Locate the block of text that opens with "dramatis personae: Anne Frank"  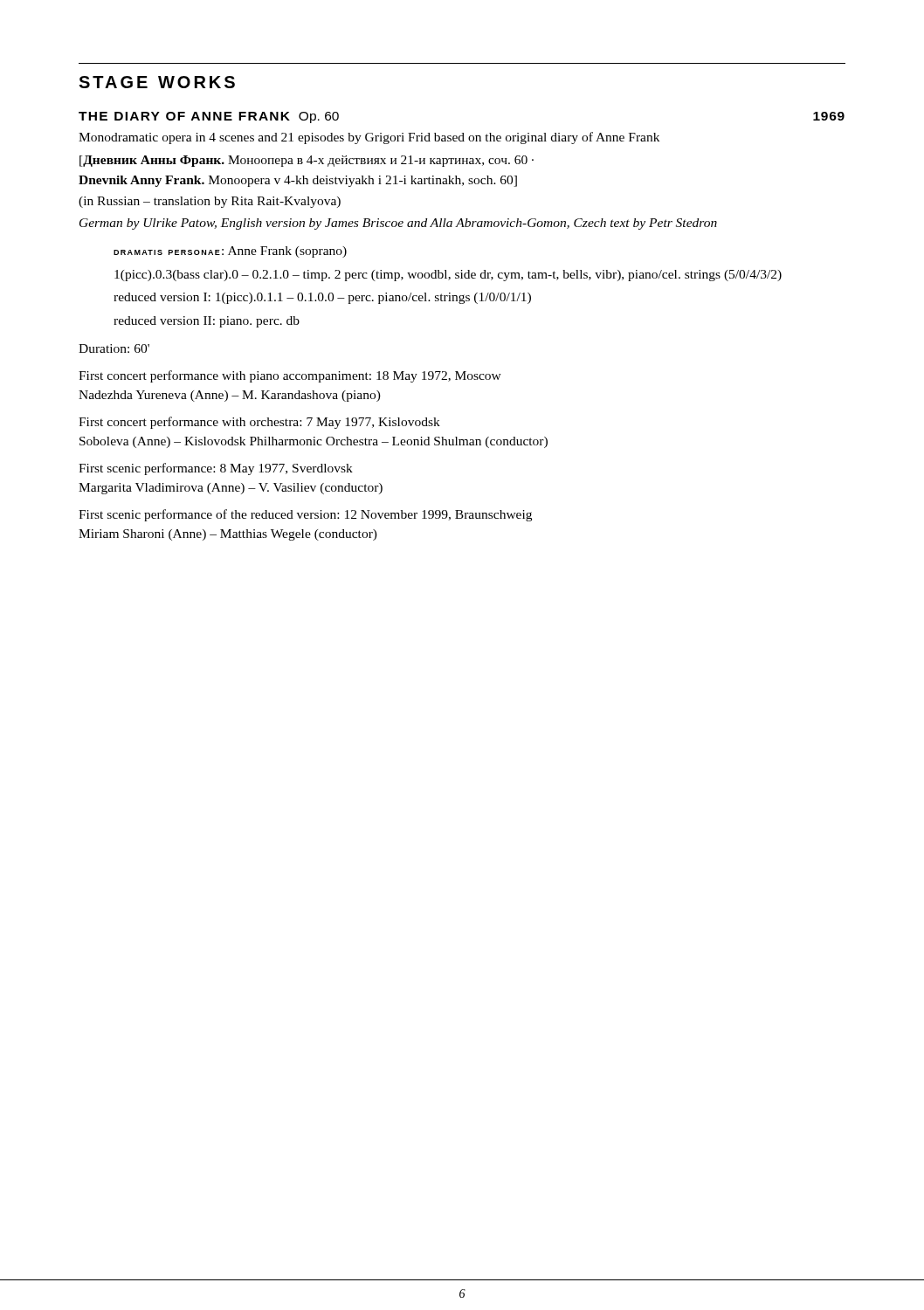pos(230,251)
